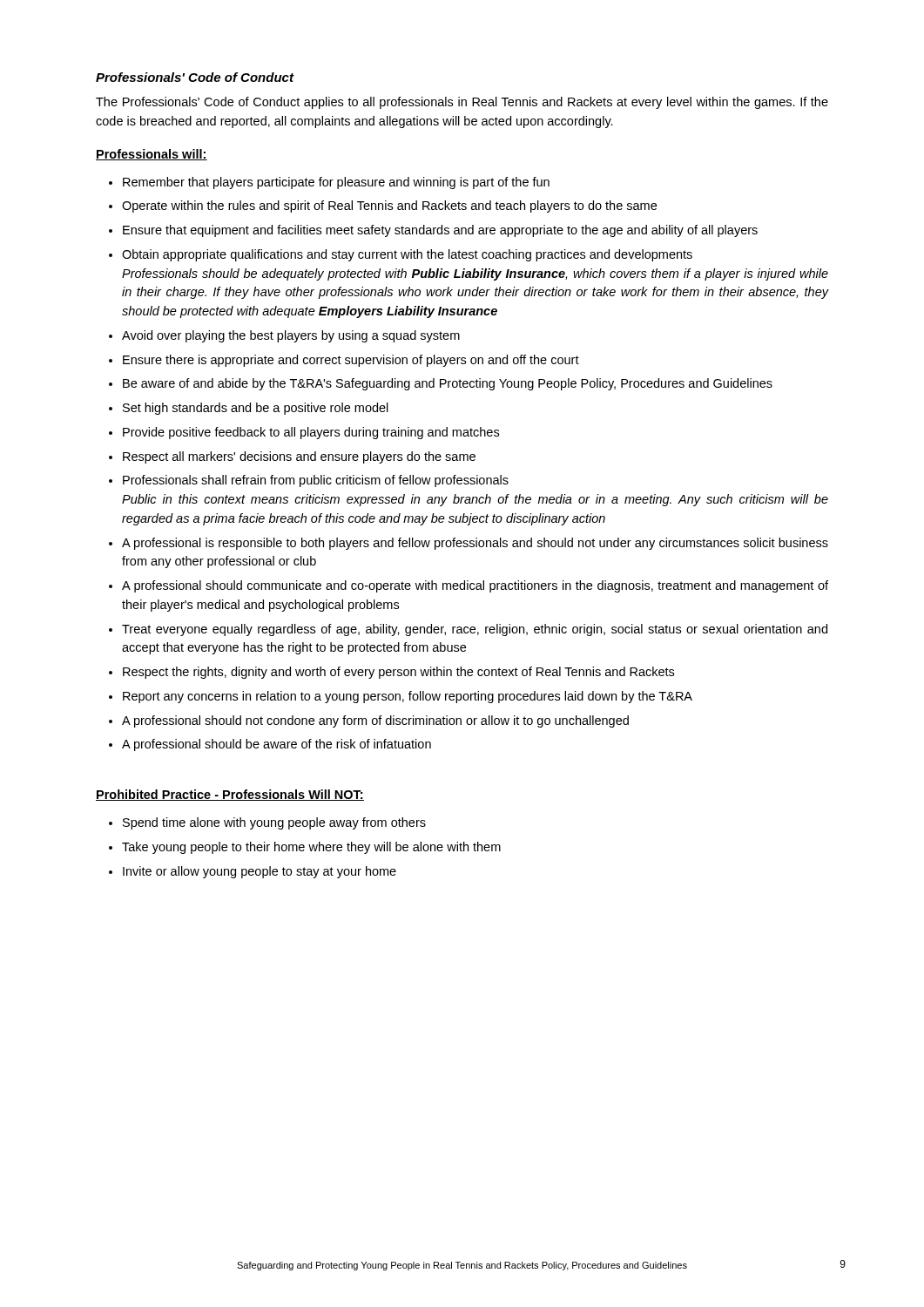Viewport: 924px width, 1307px height.
Task: Click on the region starting "Remember that players participate for"
Action: [x=336, y=182]
